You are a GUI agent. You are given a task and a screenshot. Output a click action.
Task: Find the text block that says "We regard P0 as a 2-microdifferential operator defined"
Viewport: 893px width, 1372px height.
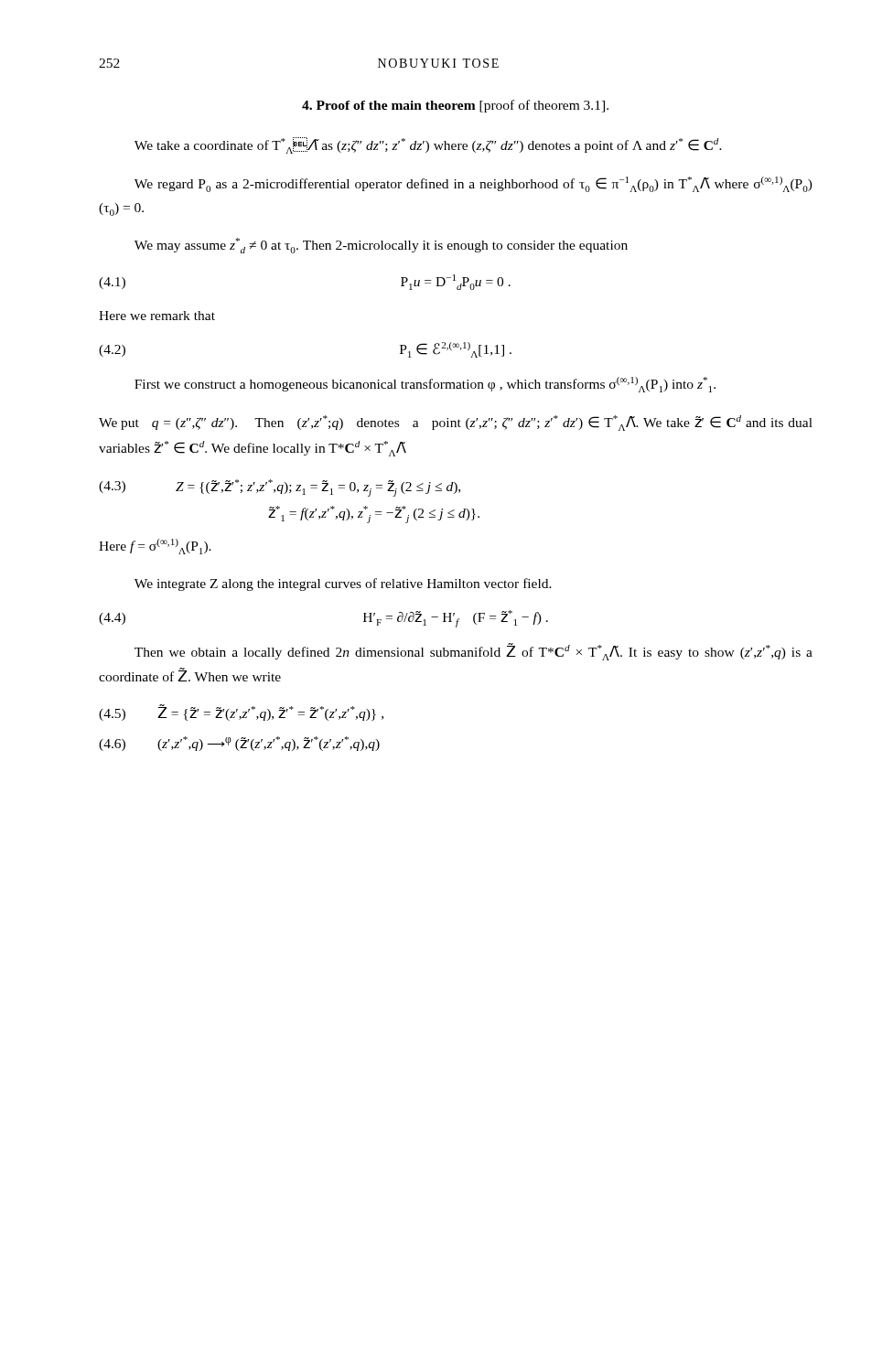pos(456,196)
